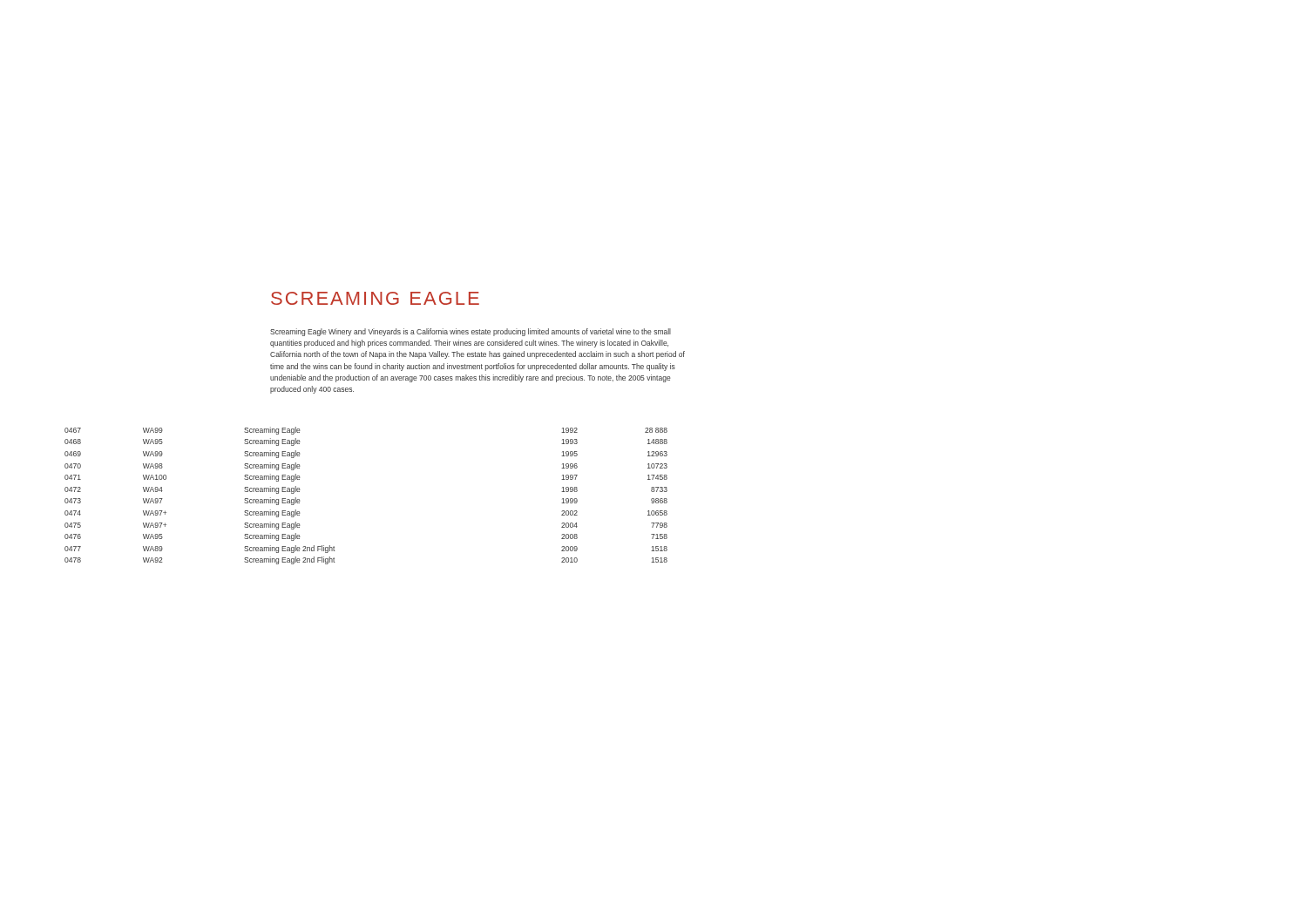Click on the text block that reads "Screaming Eagle Winery and"
The image size is (1307, 924).
(x=477, y=360)
